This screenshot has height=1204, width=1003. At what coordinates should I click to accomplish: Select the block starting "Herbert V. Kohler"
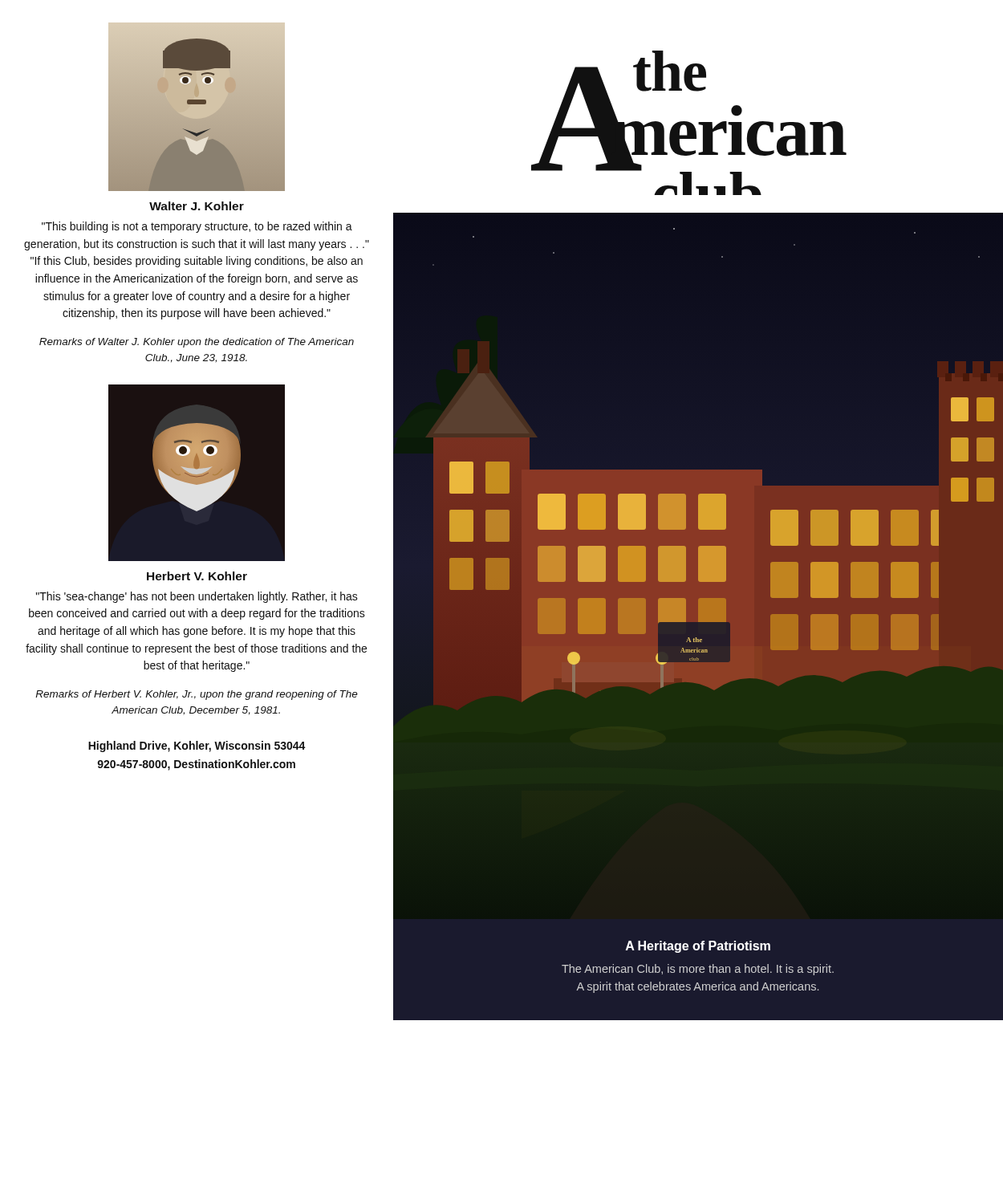pos(197,576)
